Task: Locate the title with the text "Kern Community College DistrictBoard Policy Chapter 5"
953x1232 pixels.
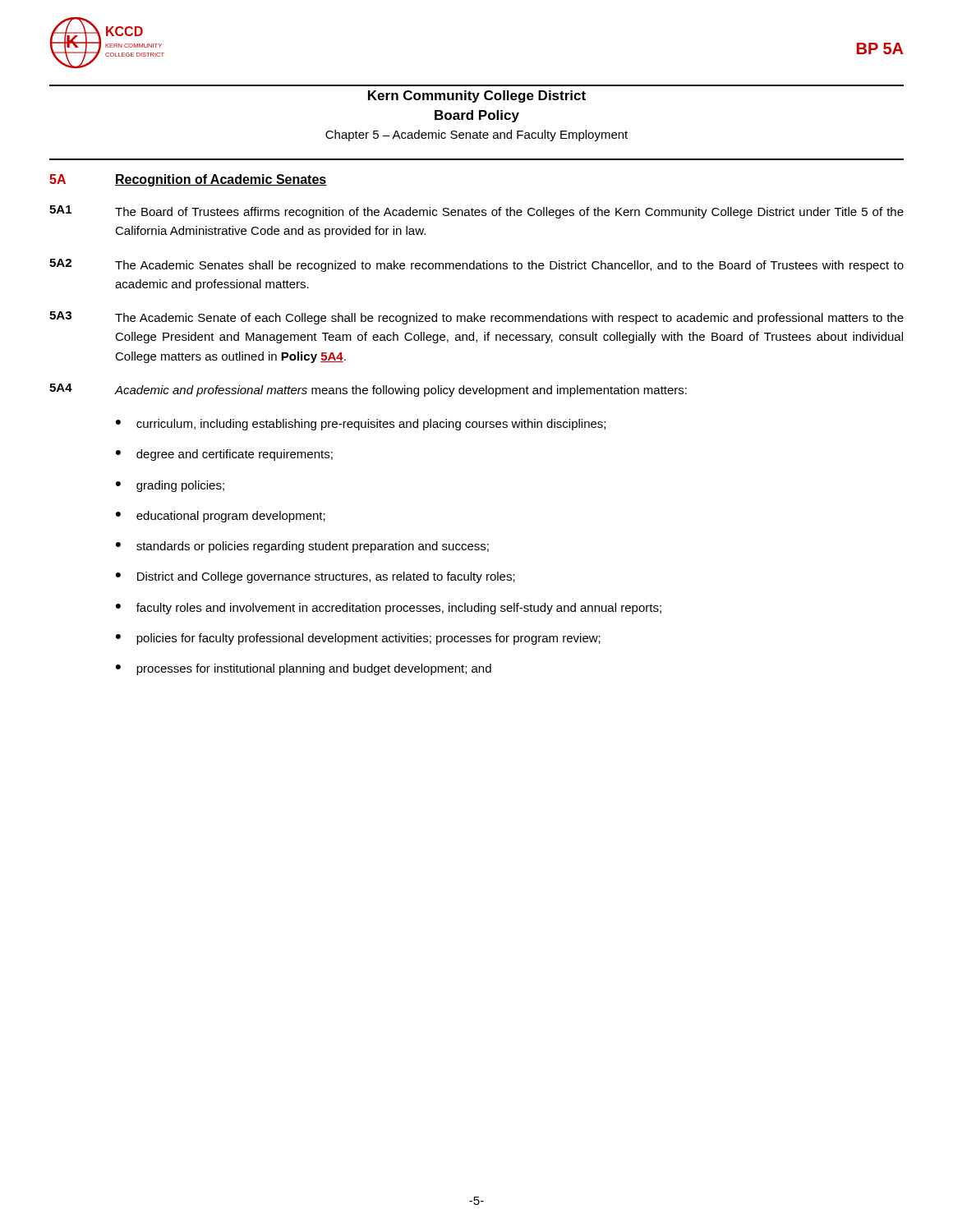Action: click(x=476, y=114)
